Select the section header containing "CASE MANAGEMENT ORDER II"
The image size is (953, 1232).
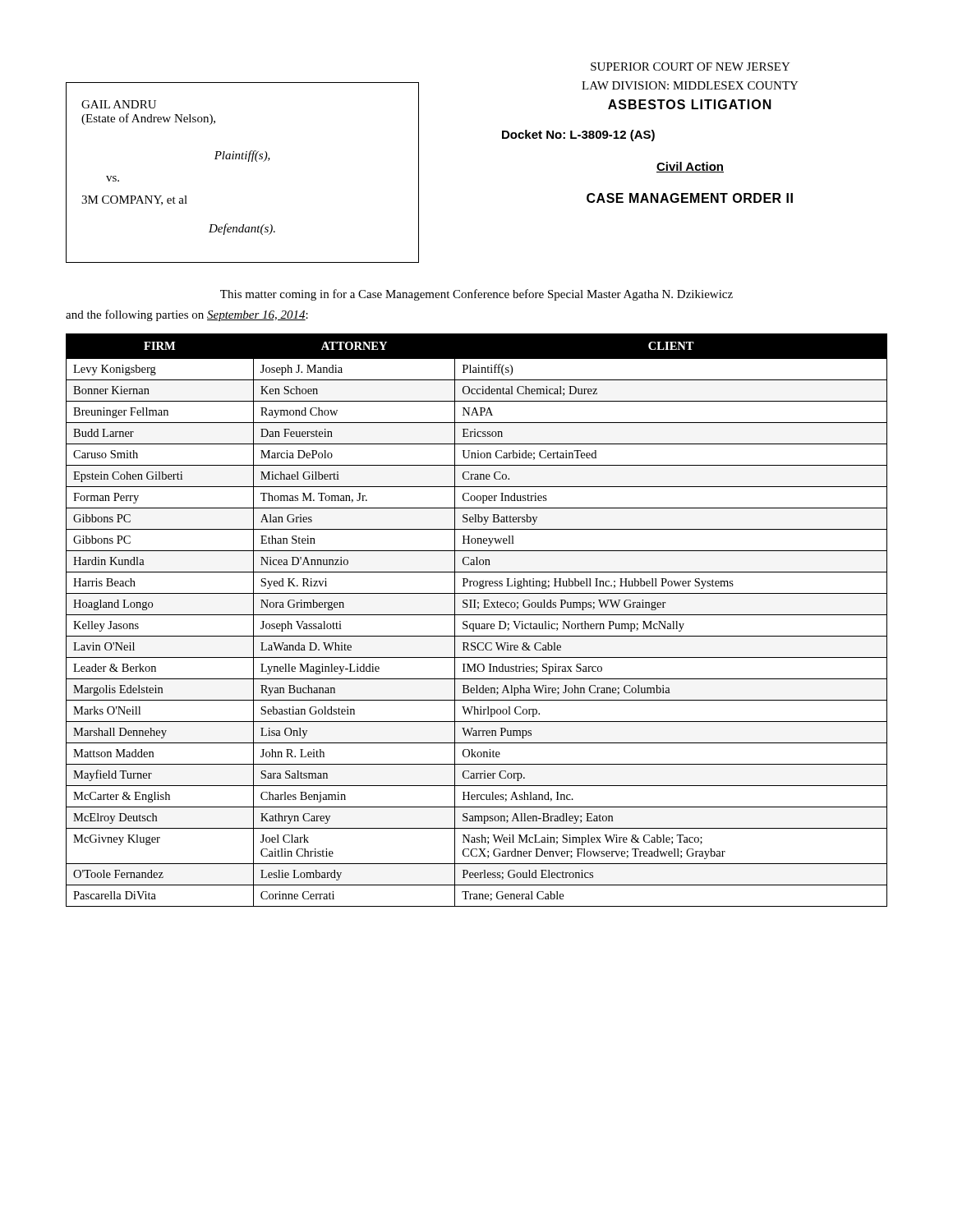tap(690, 198)
